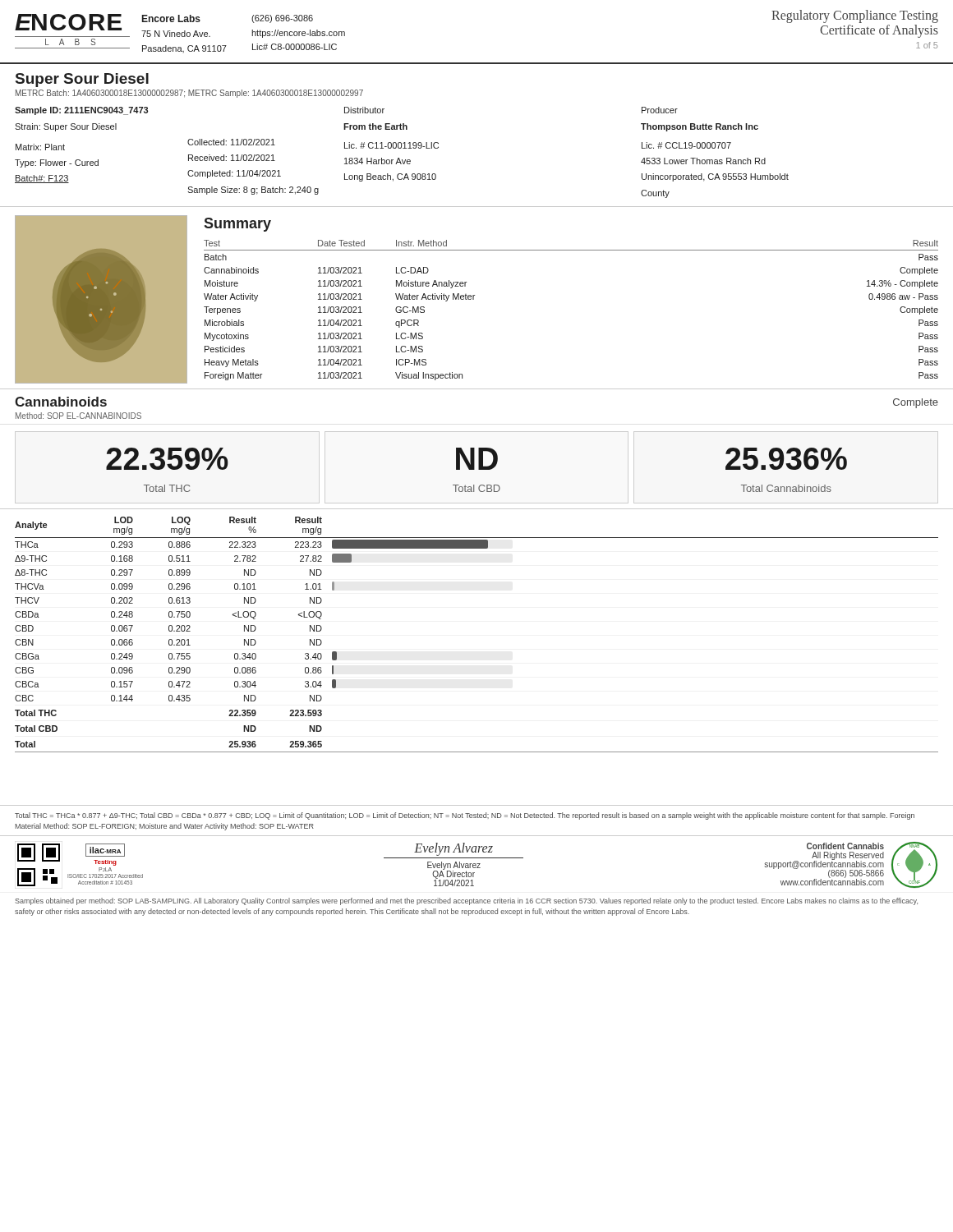
Task: Locate the text containing "ND Total CBD"
Action: click(476, 467)
